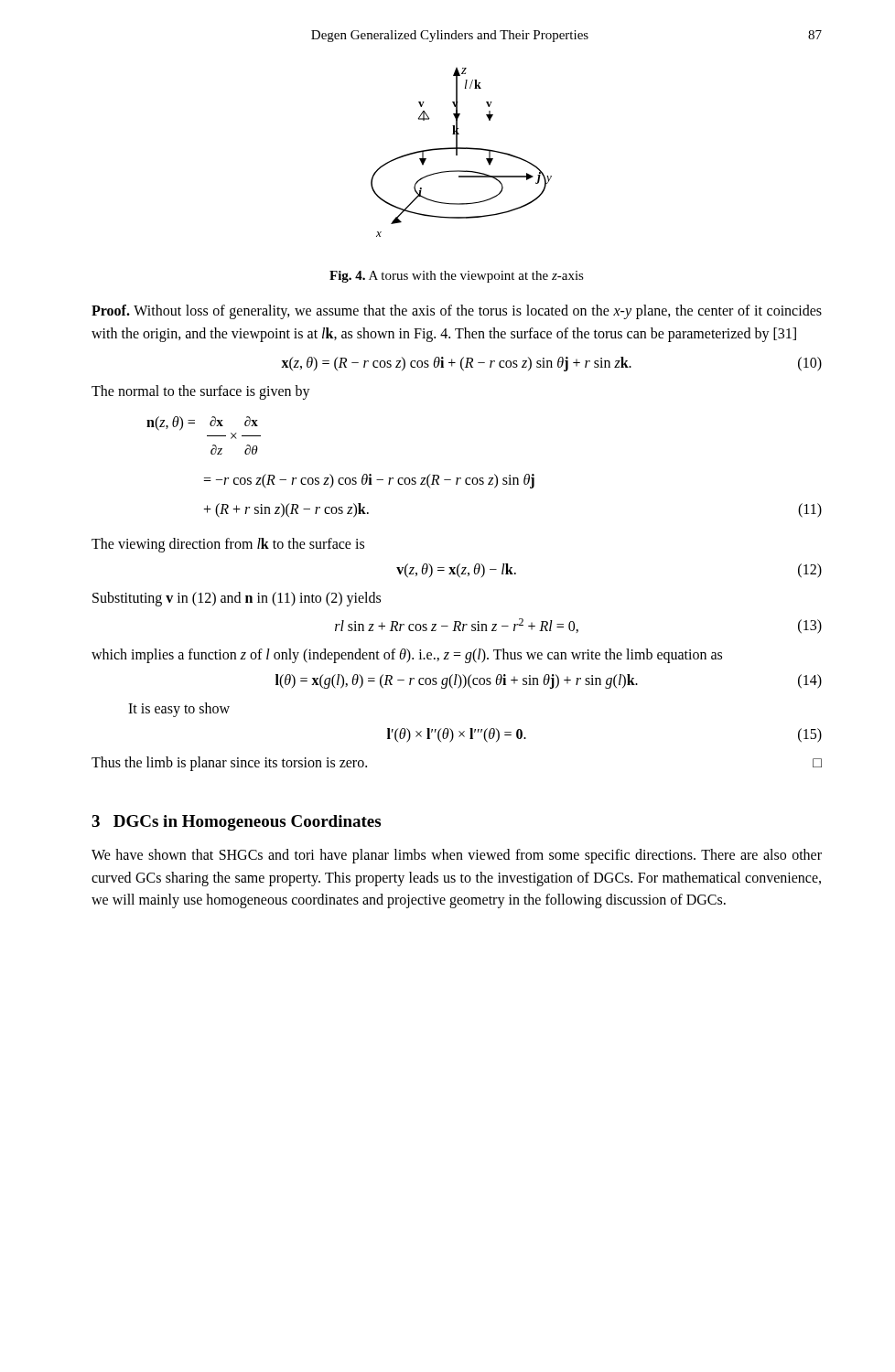This screenshot has width=895, height=1372.
Task: Find the section header with the text "3 DGCs in Homogeneous Coordinates"
Action: (x=236, y=821)
